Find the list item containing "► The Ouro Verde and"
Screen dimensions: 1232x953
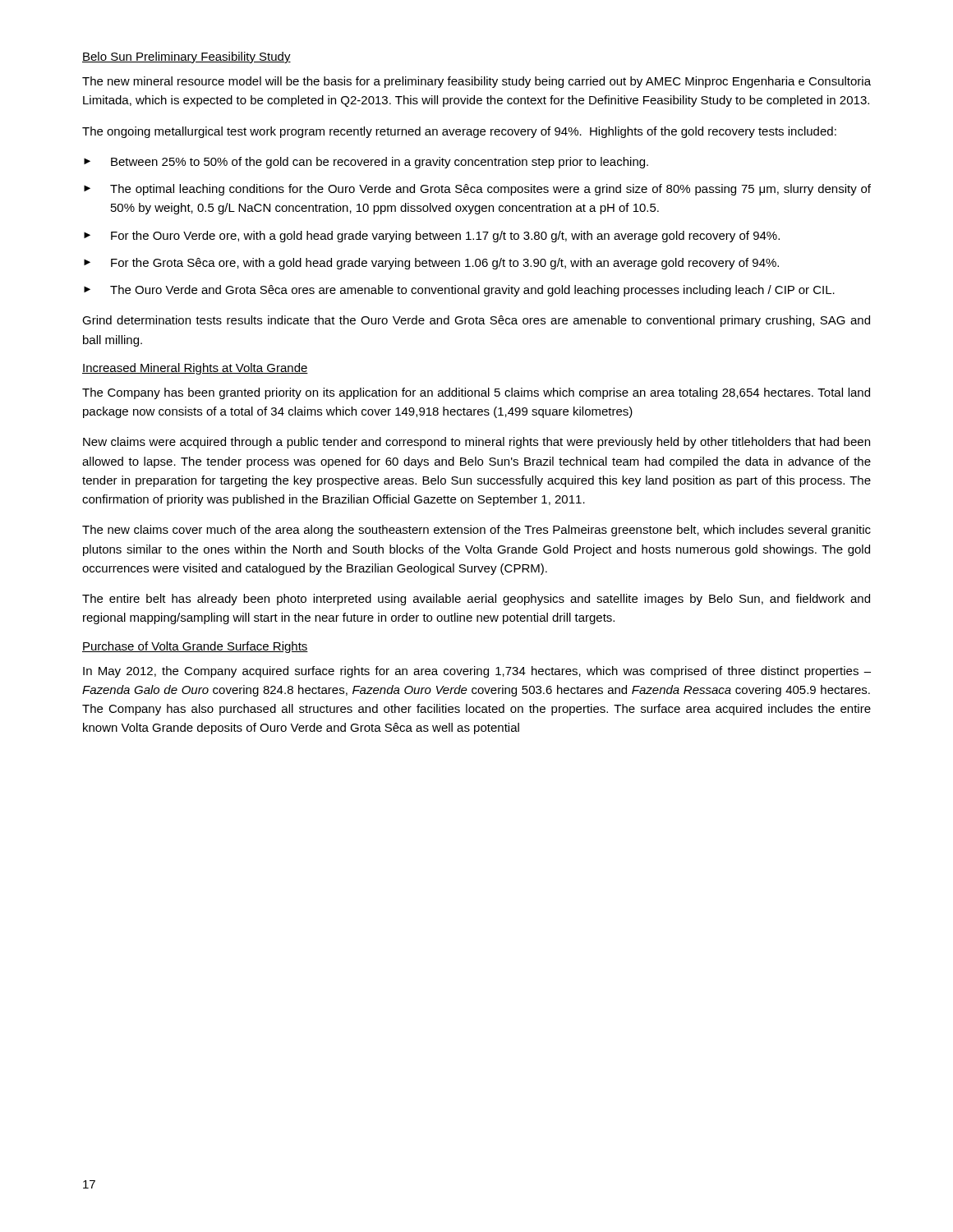tap(476, 290)
